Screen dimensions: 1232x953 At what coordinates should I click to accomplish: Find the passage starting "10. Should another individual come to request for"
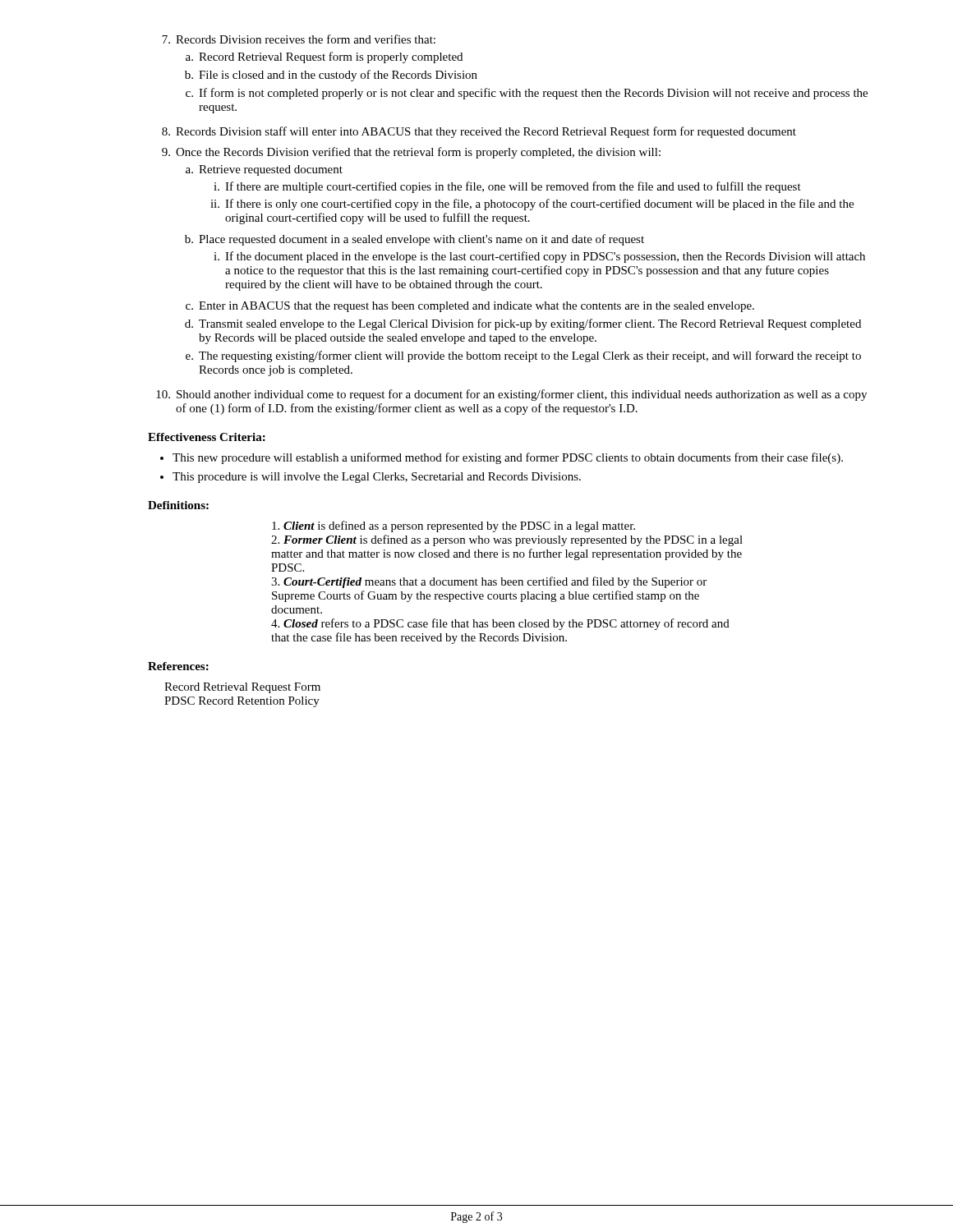[509, 402]
